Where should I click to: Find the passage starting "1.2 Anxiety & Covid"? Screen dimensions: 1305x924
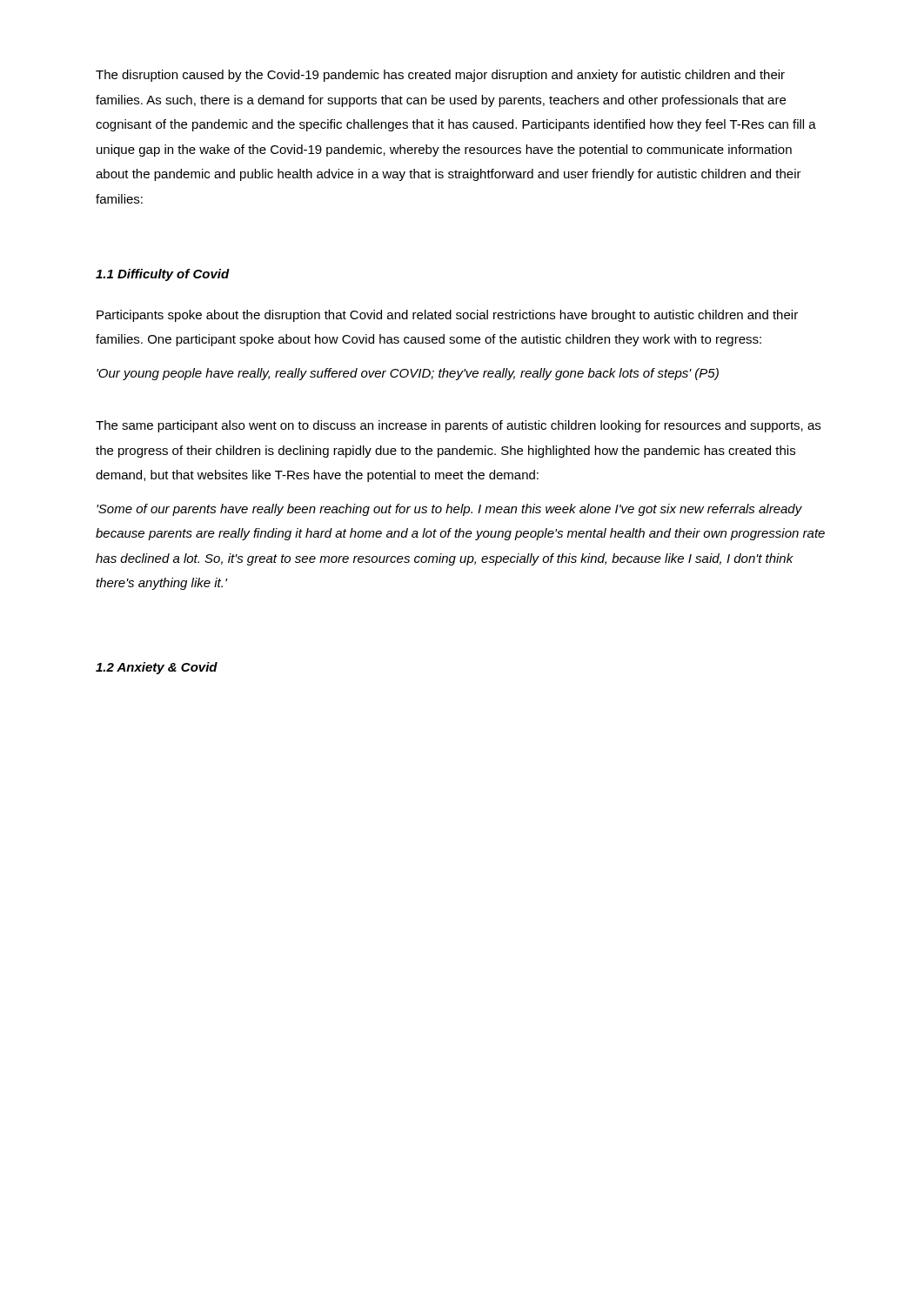click(156, 666)
